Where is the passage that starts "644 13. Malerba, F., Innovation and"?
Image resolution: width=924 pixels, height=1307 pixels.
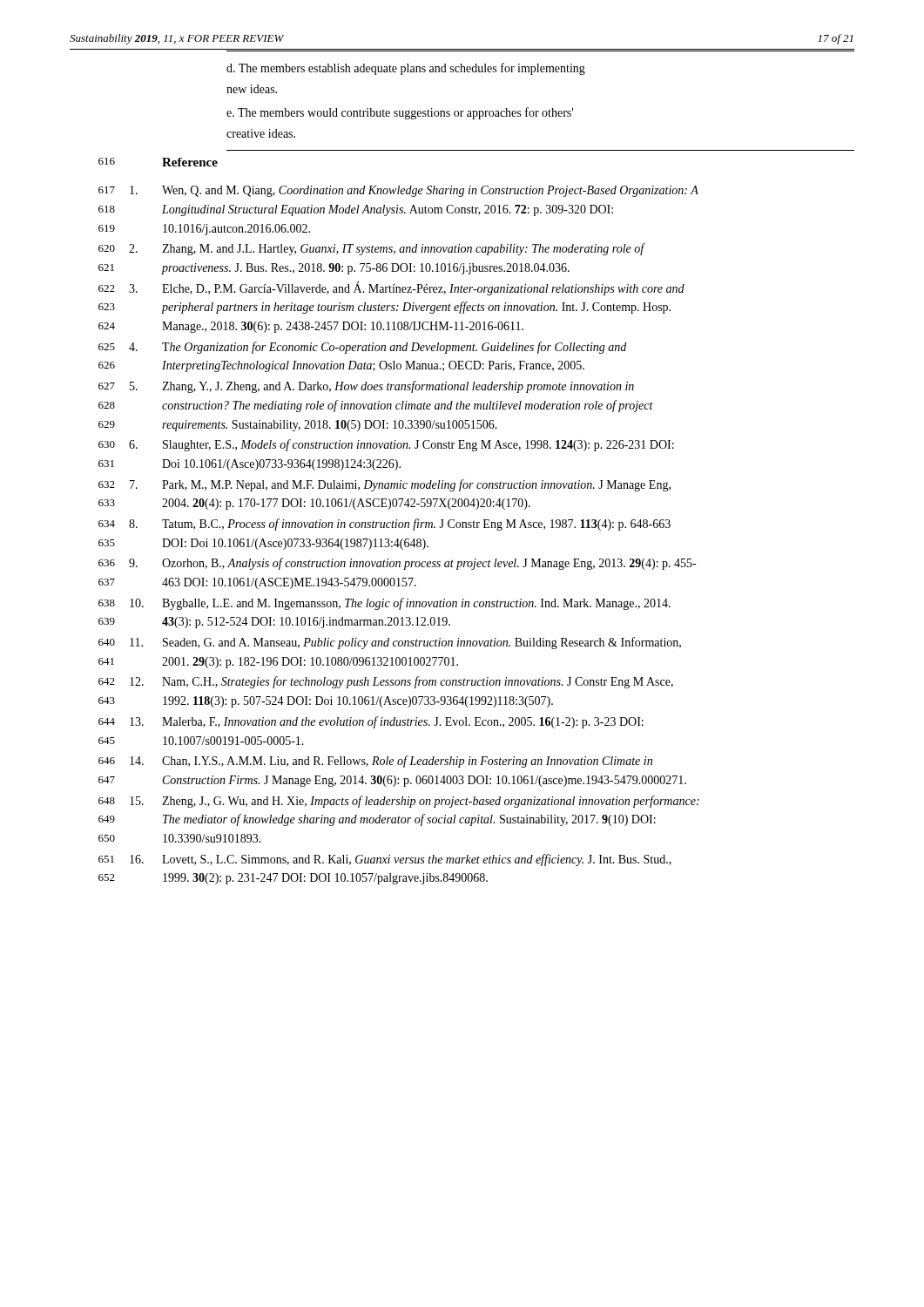[x=462, y=731]
